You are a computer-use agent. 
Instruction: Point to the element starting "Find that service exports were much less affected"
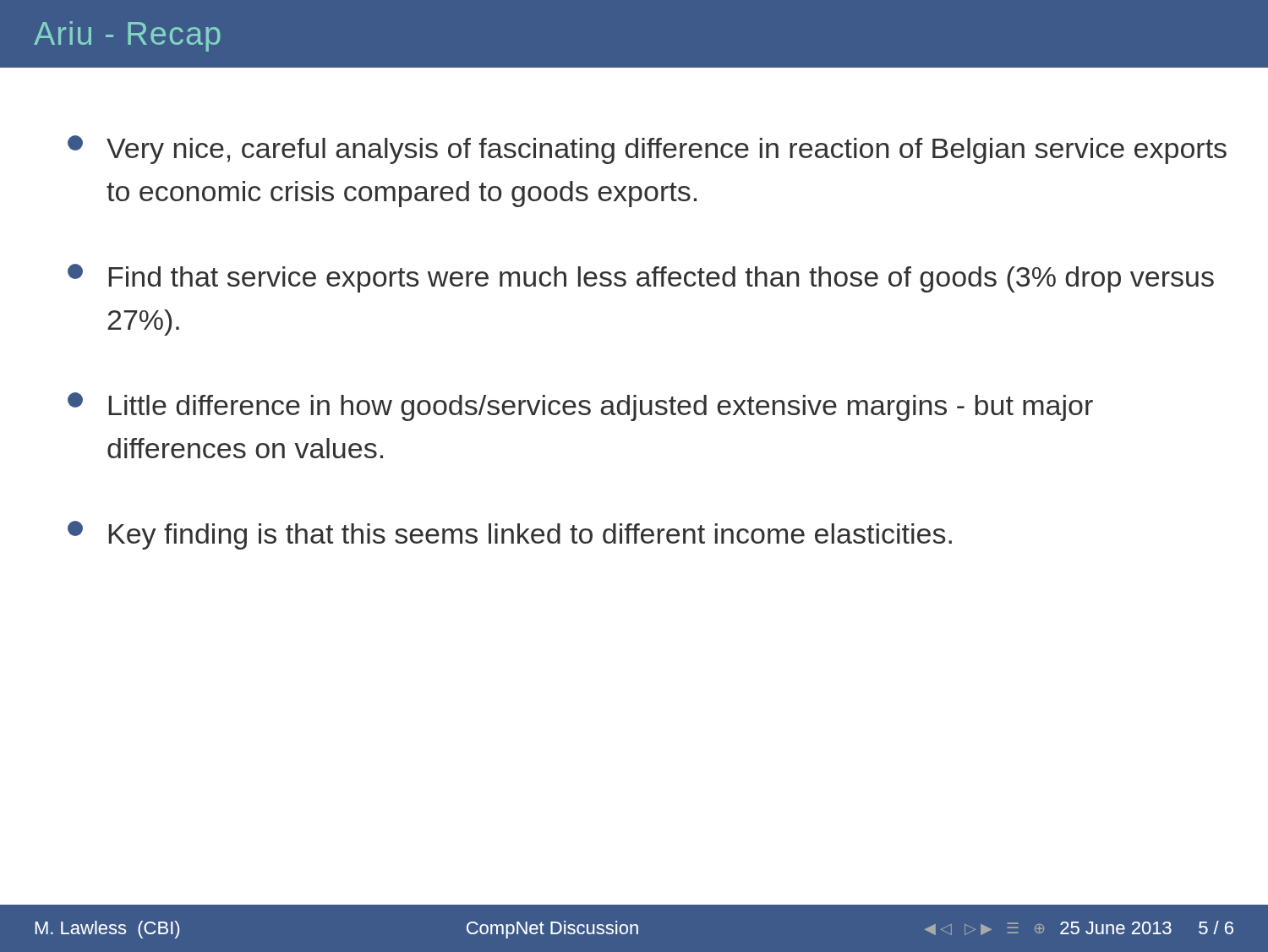point(651,298)
